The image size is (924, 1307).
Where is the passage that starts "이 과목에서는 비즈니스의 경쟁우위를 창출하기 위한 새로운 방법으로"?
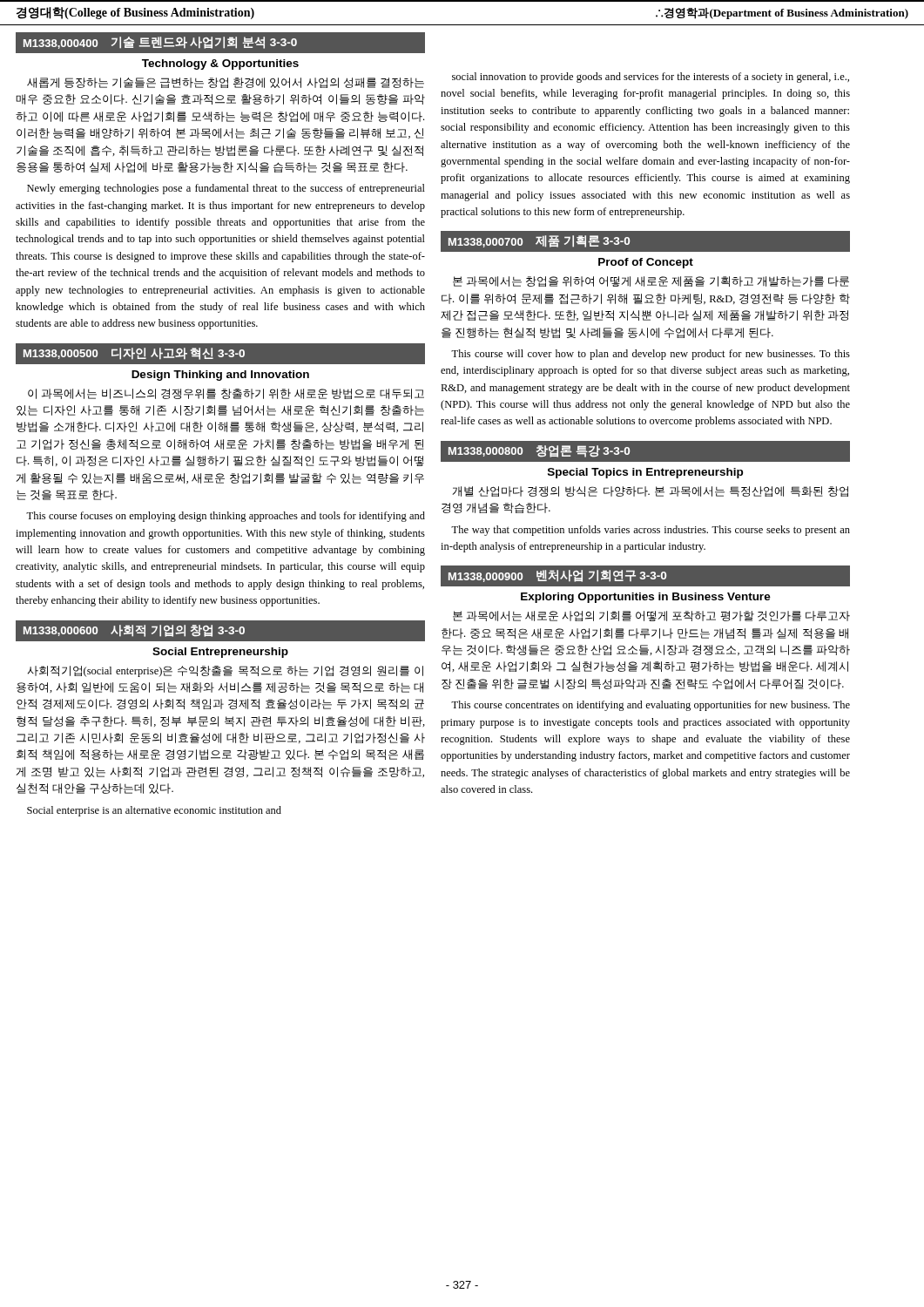point(226,394)
